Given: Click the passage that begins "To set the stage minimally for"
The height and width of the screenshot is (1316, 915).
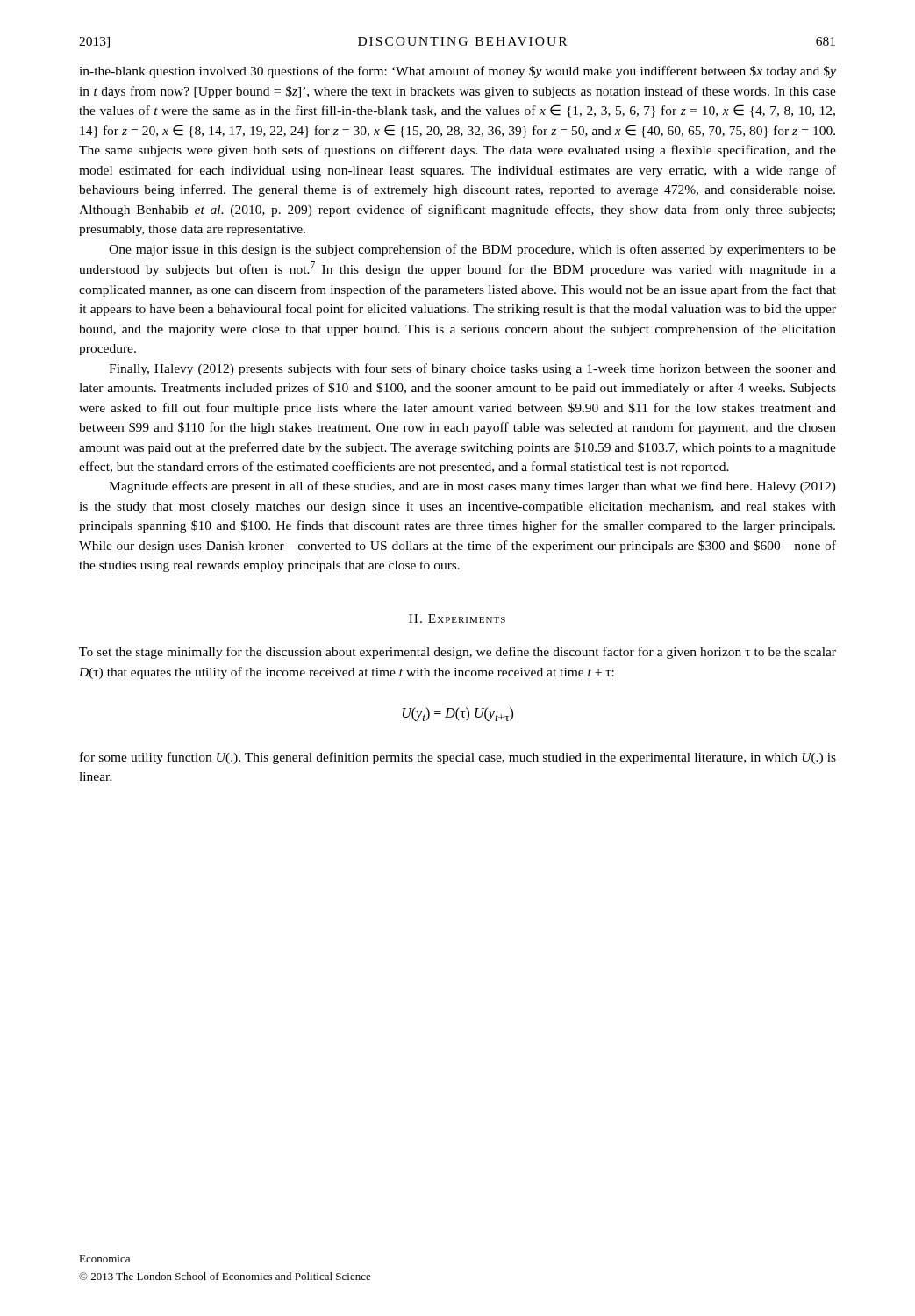Looking at the screenshot, I should click(x=458, y=662).
